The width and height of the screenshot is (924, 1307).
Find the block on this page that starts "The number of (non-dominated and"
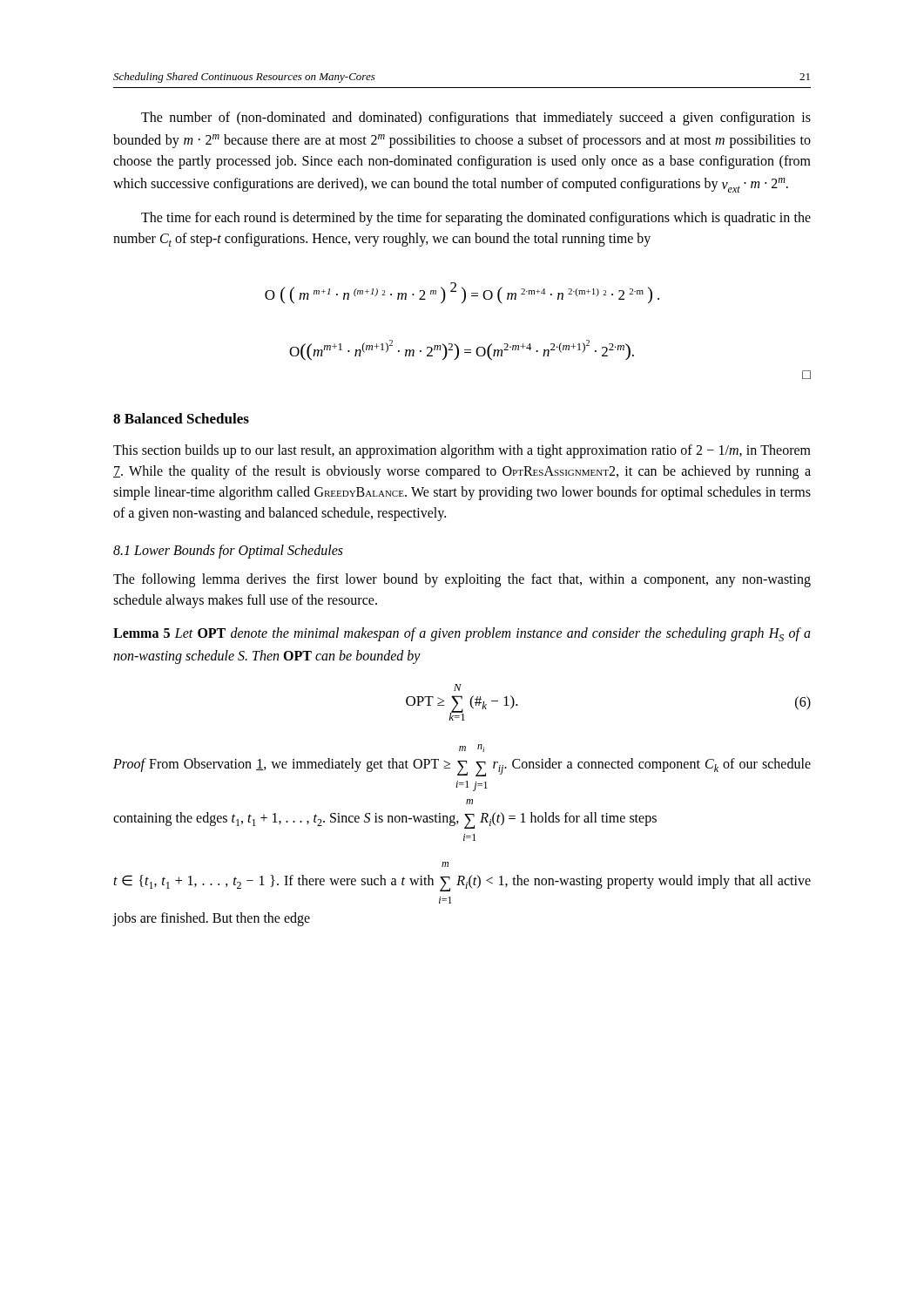pyautogui.click(x=462, y=152)
